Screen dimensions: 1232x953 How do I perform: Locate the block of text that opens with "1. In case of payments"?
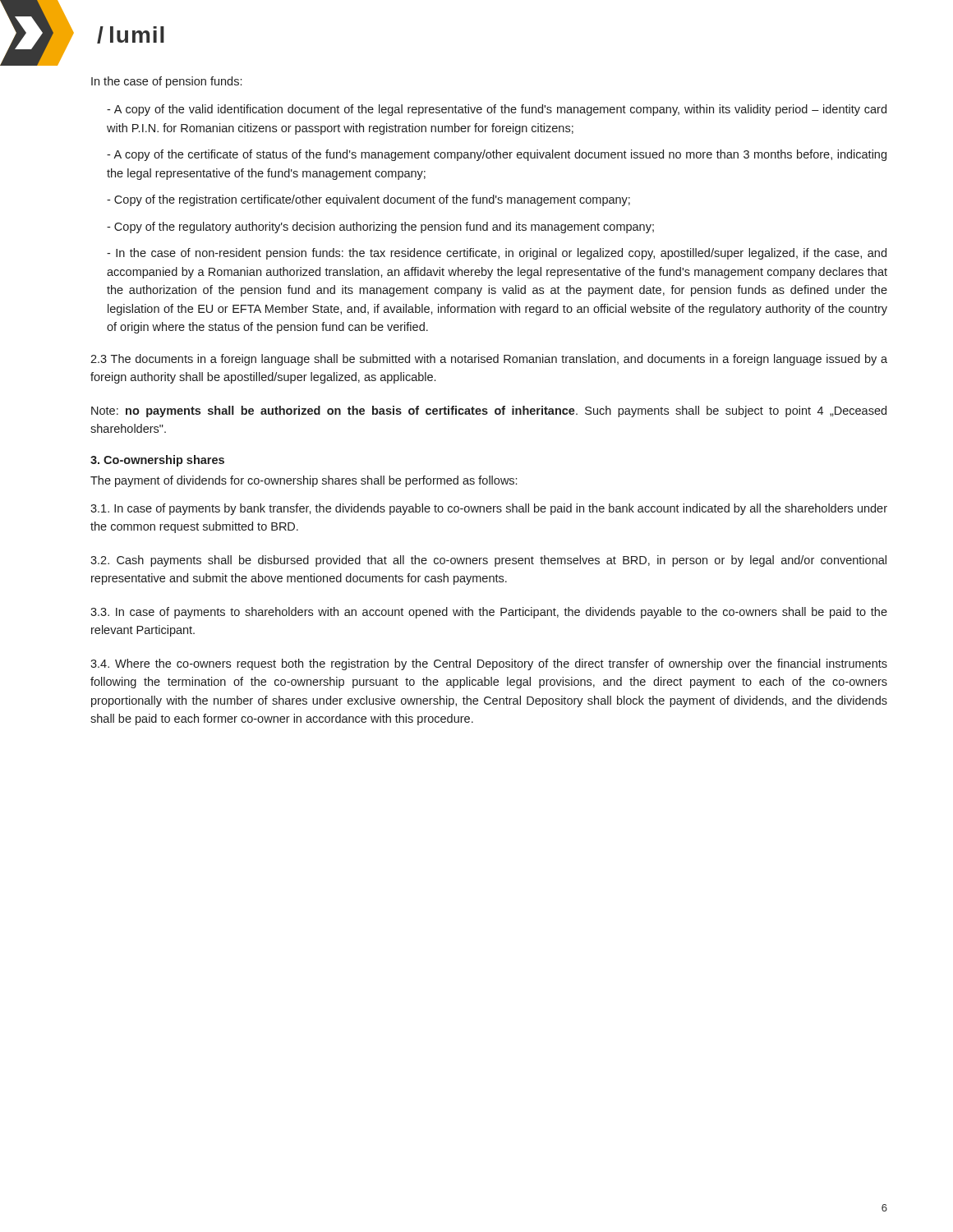pos(489,518)
